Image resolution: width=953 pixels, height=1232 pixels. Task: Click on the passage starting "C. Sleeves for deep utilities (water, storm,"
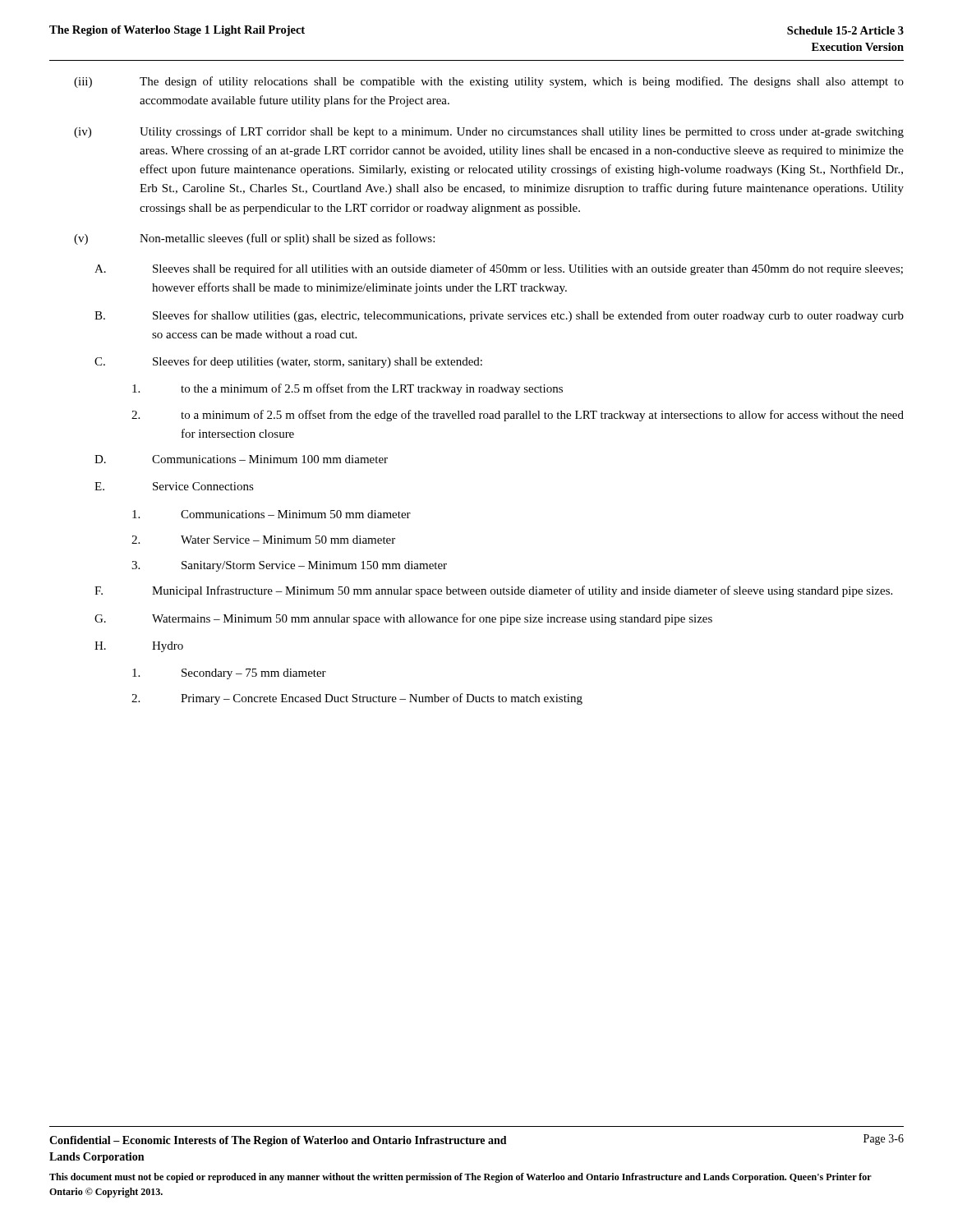(x=476, y=362)
